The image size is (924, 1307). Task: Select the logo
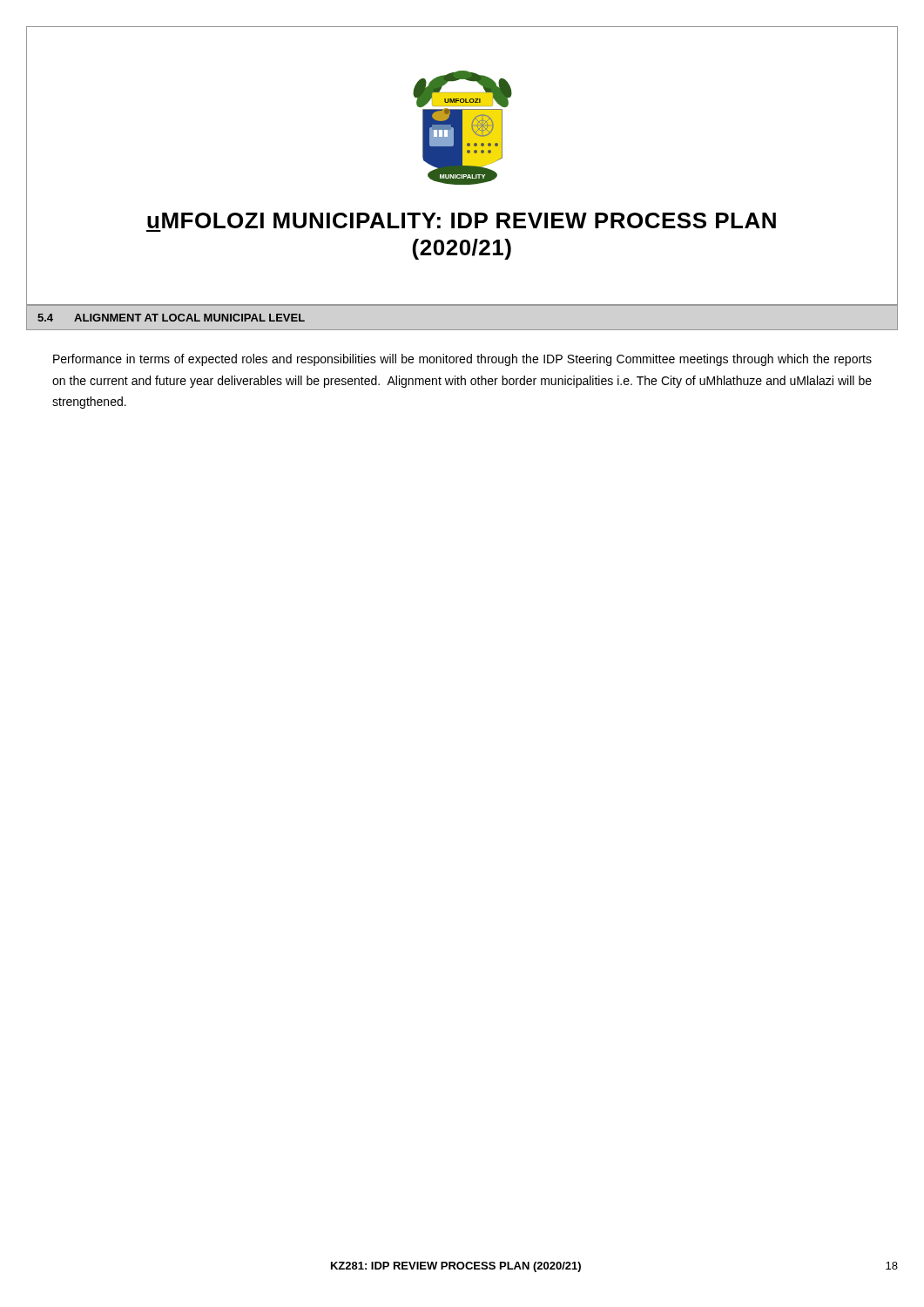(462, 132)
